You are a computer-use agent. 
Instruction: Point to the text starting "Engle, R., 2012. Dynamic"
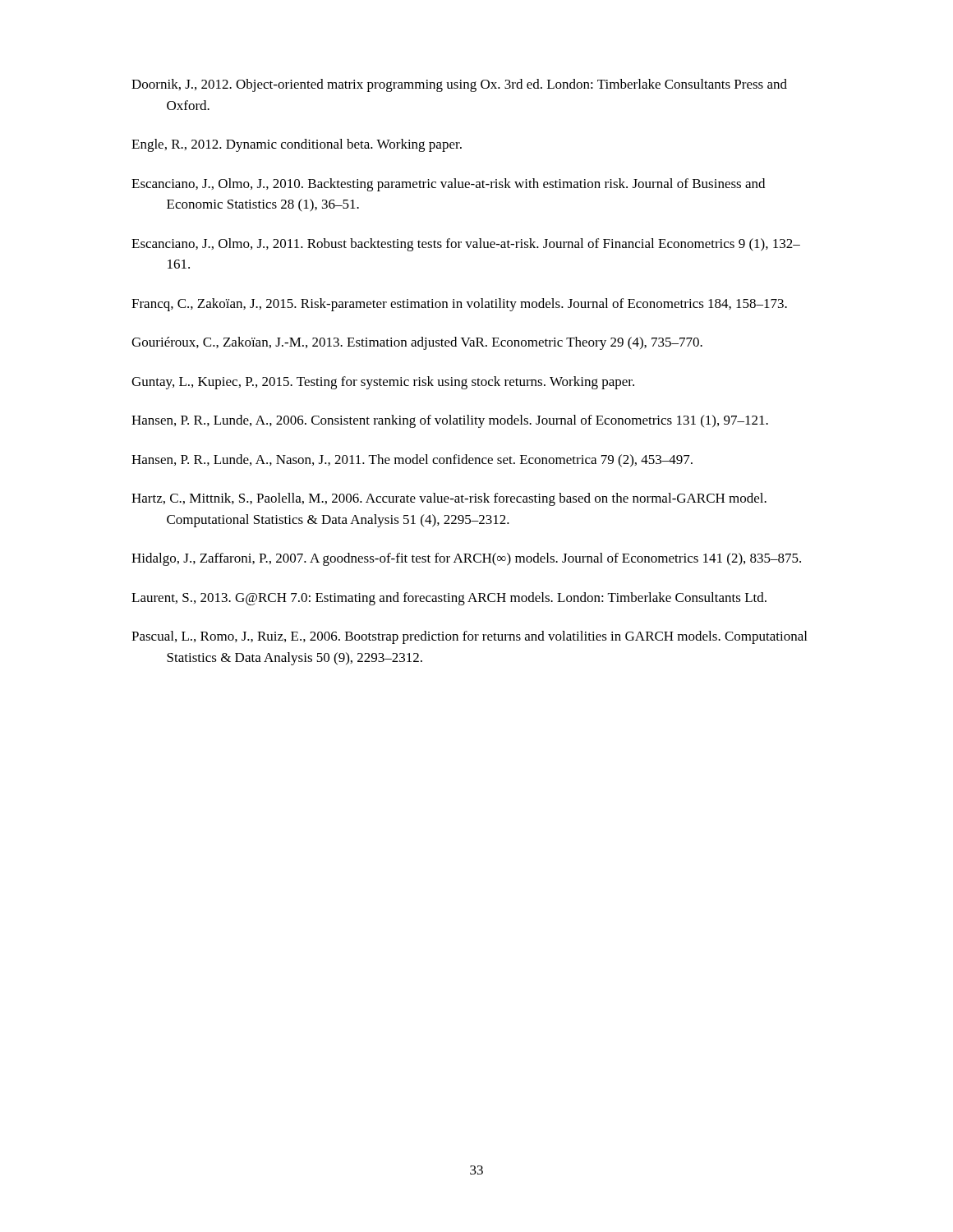tap(297, 144)
